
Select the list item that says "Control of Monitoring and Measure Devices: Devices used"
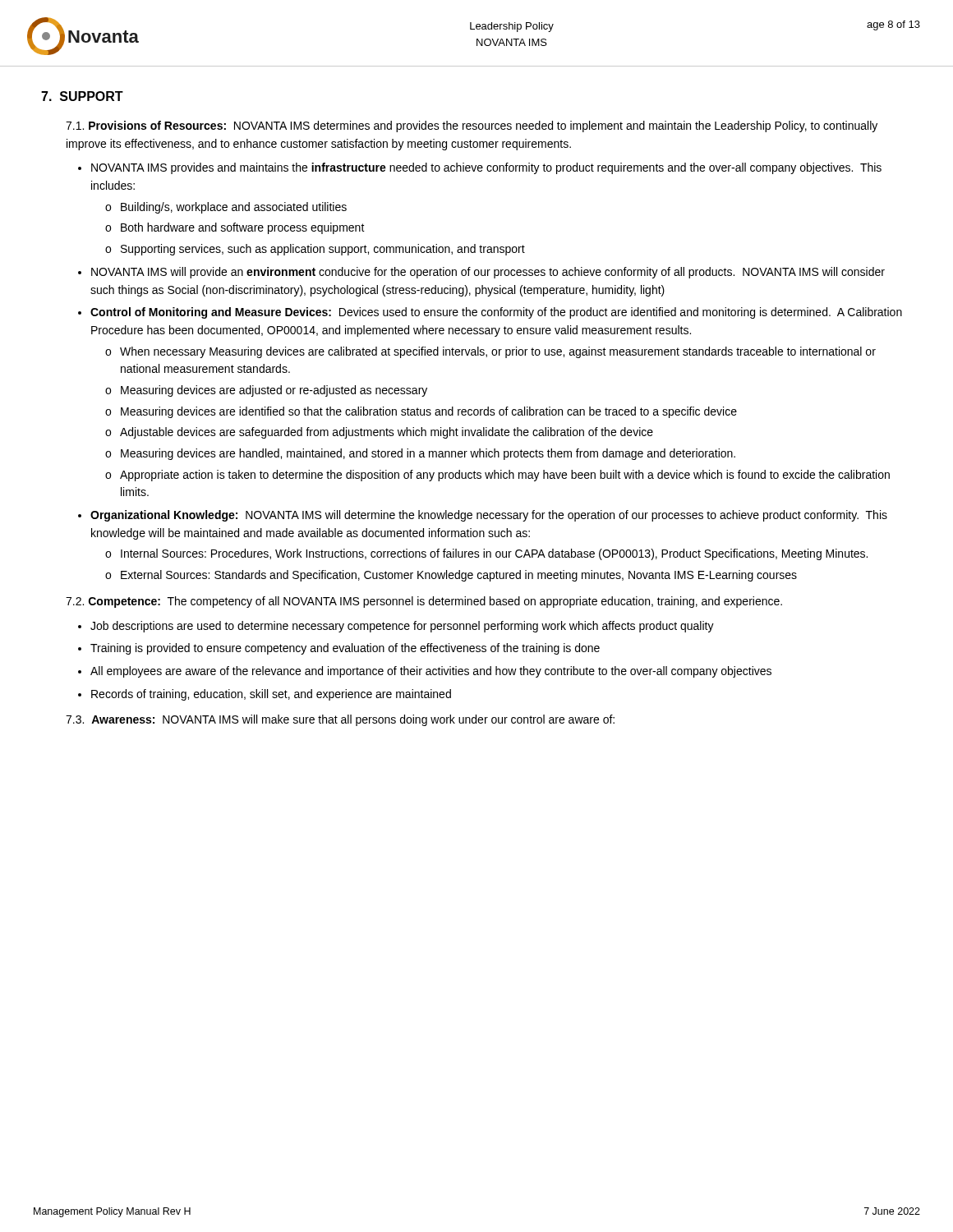(x=501, y=404)
